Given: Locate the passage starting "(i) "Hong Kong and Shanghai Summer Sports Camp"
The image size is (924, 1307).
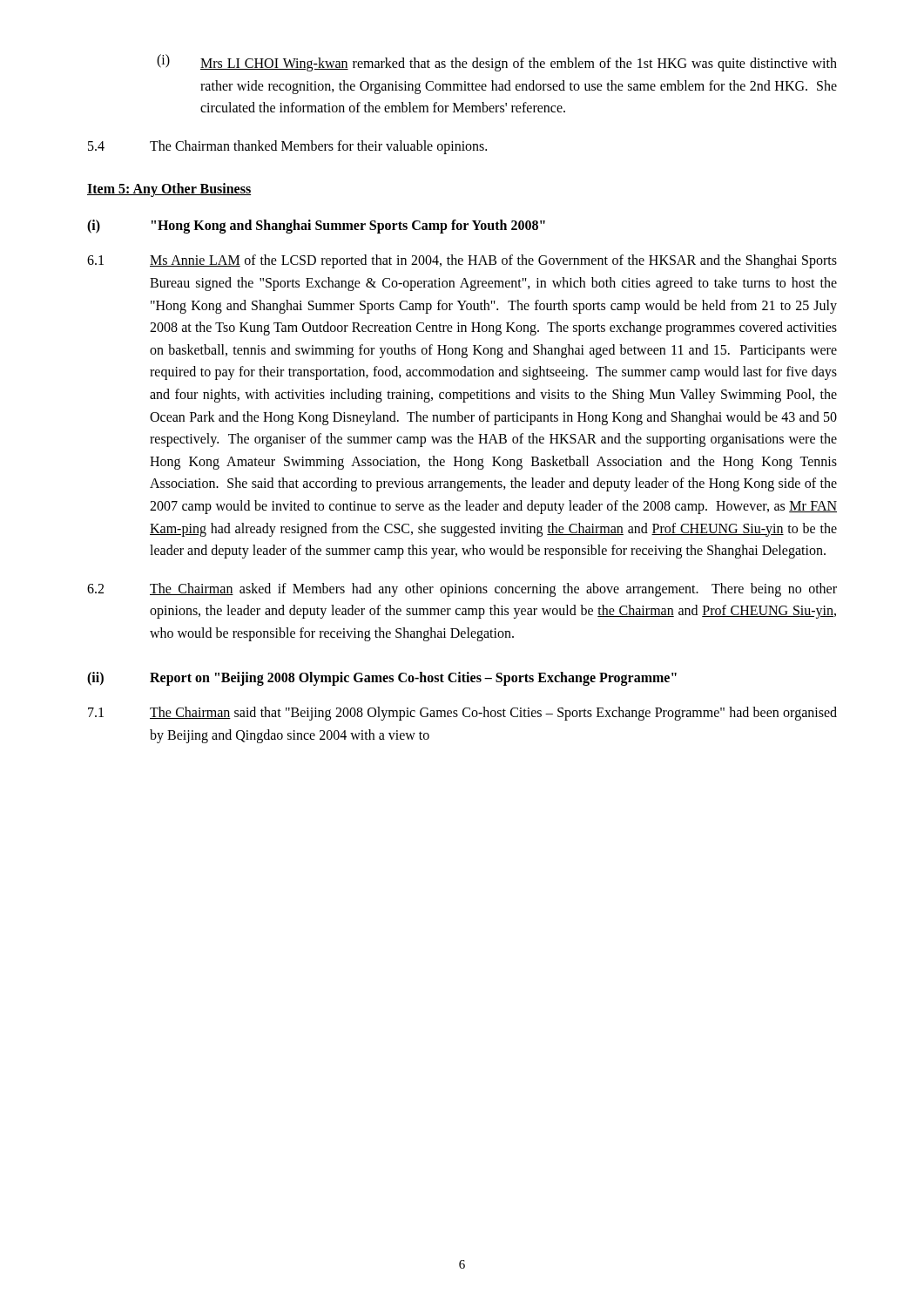Looking at the screenshot, I should [x=462, y=226].
